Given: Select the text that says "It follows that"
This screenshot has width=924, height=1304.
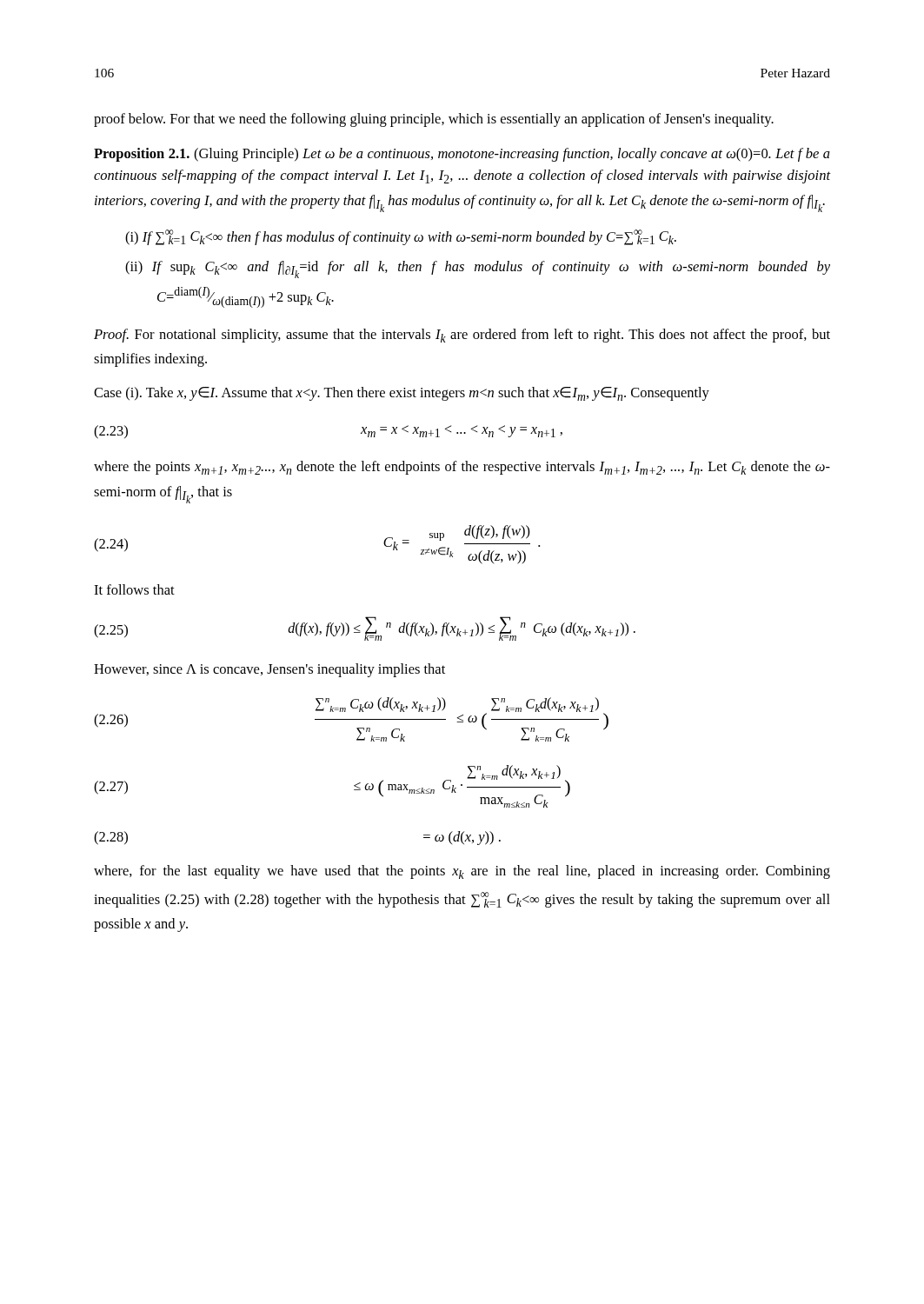Looking at the screenshot, I should [134, 589].
